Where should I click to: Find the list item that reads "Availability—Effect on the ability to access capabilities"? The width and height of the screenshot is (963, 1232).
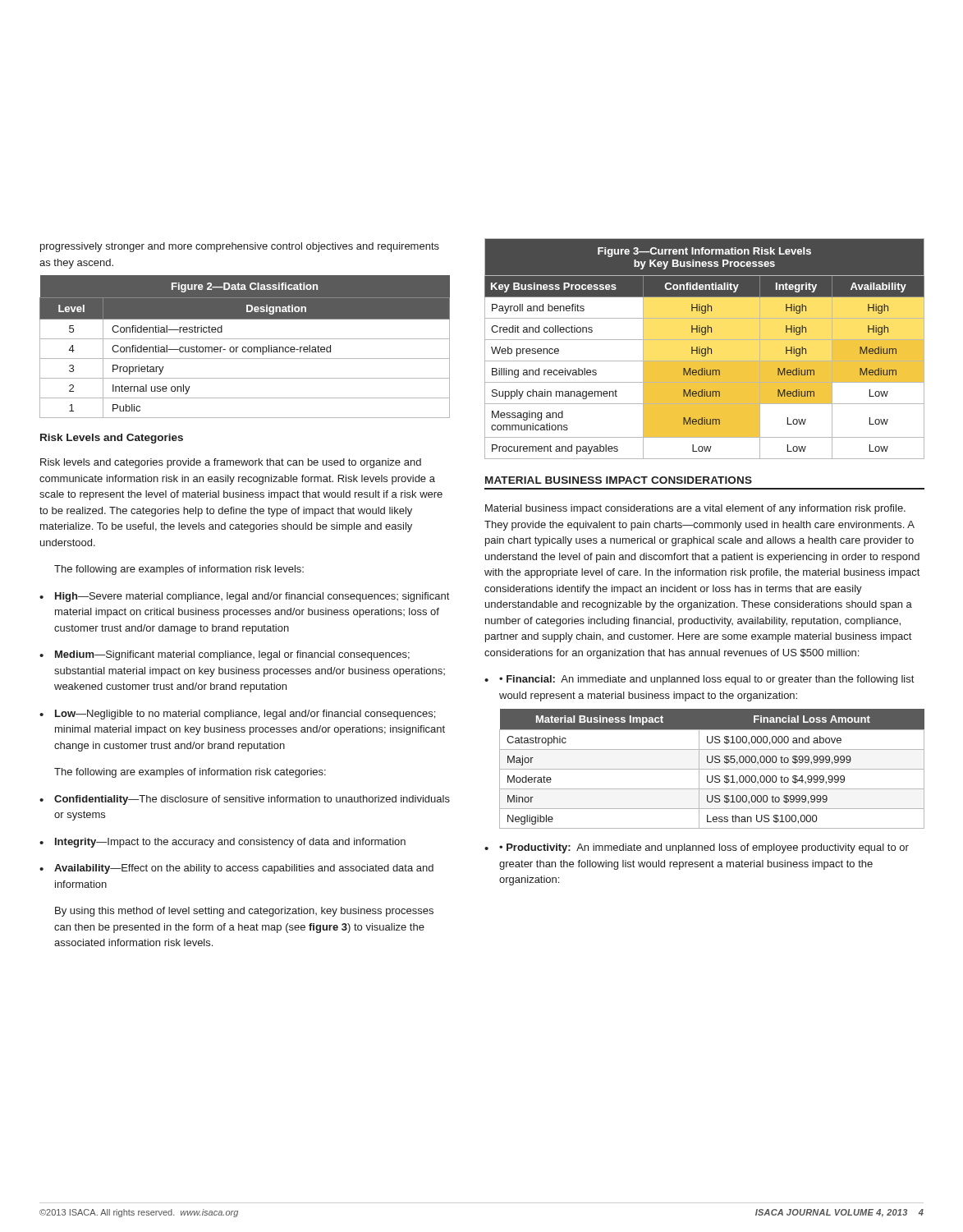[245, 876]
